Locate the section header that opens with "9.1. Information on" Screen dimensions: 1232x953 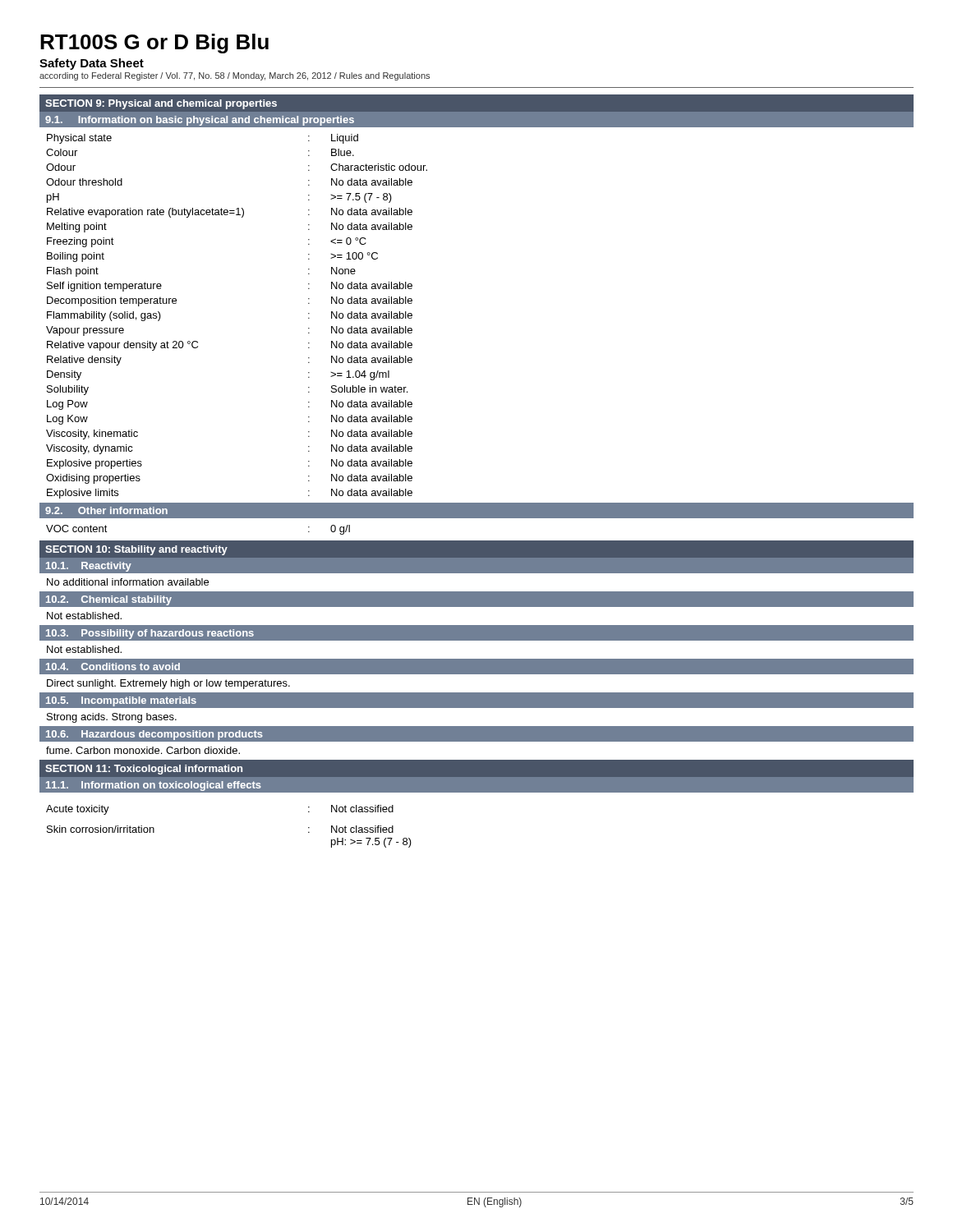click(x=200, y=120)
